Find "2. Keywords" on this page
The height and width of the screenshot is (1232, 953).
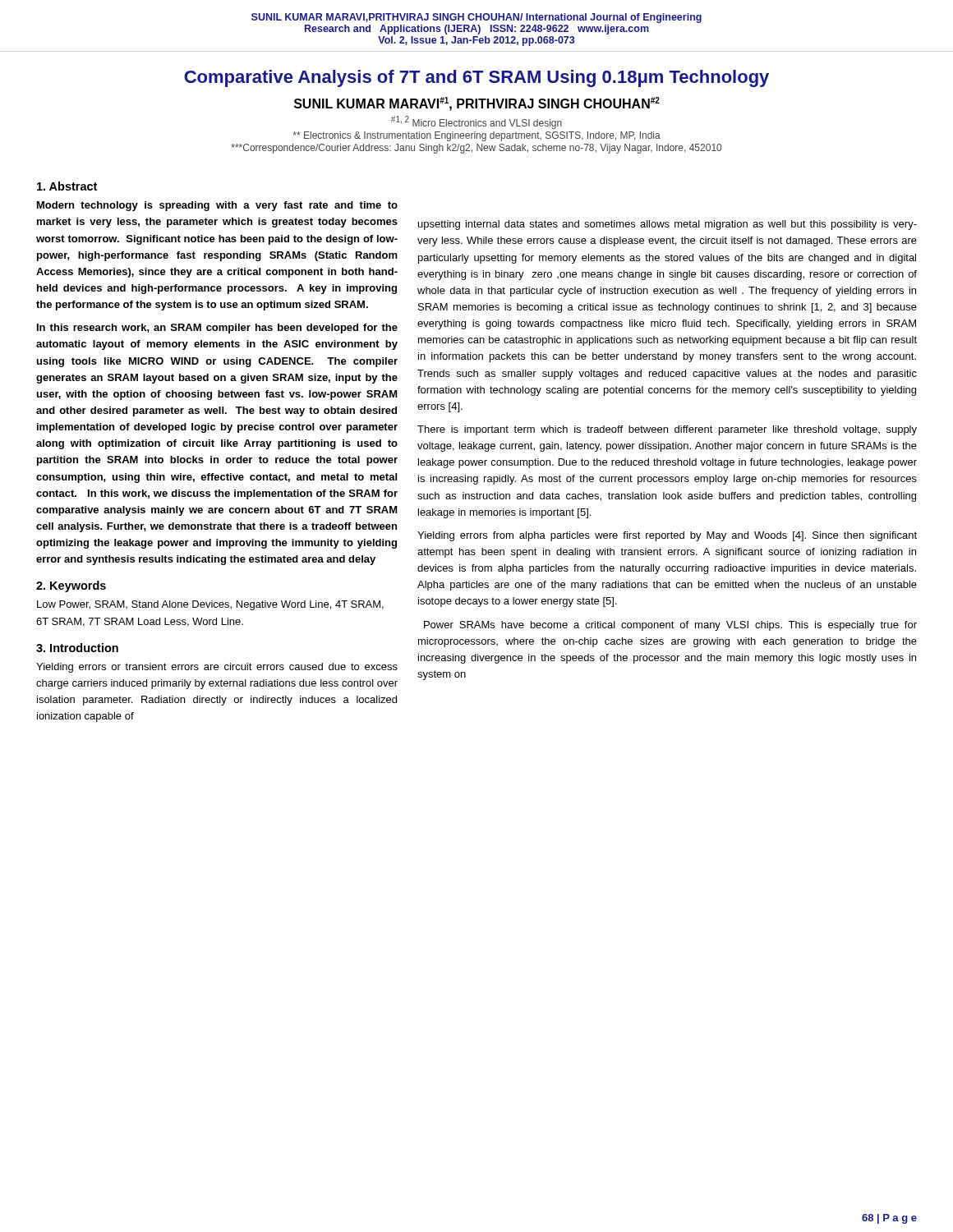pyautogui.click(x=71, y=586)
